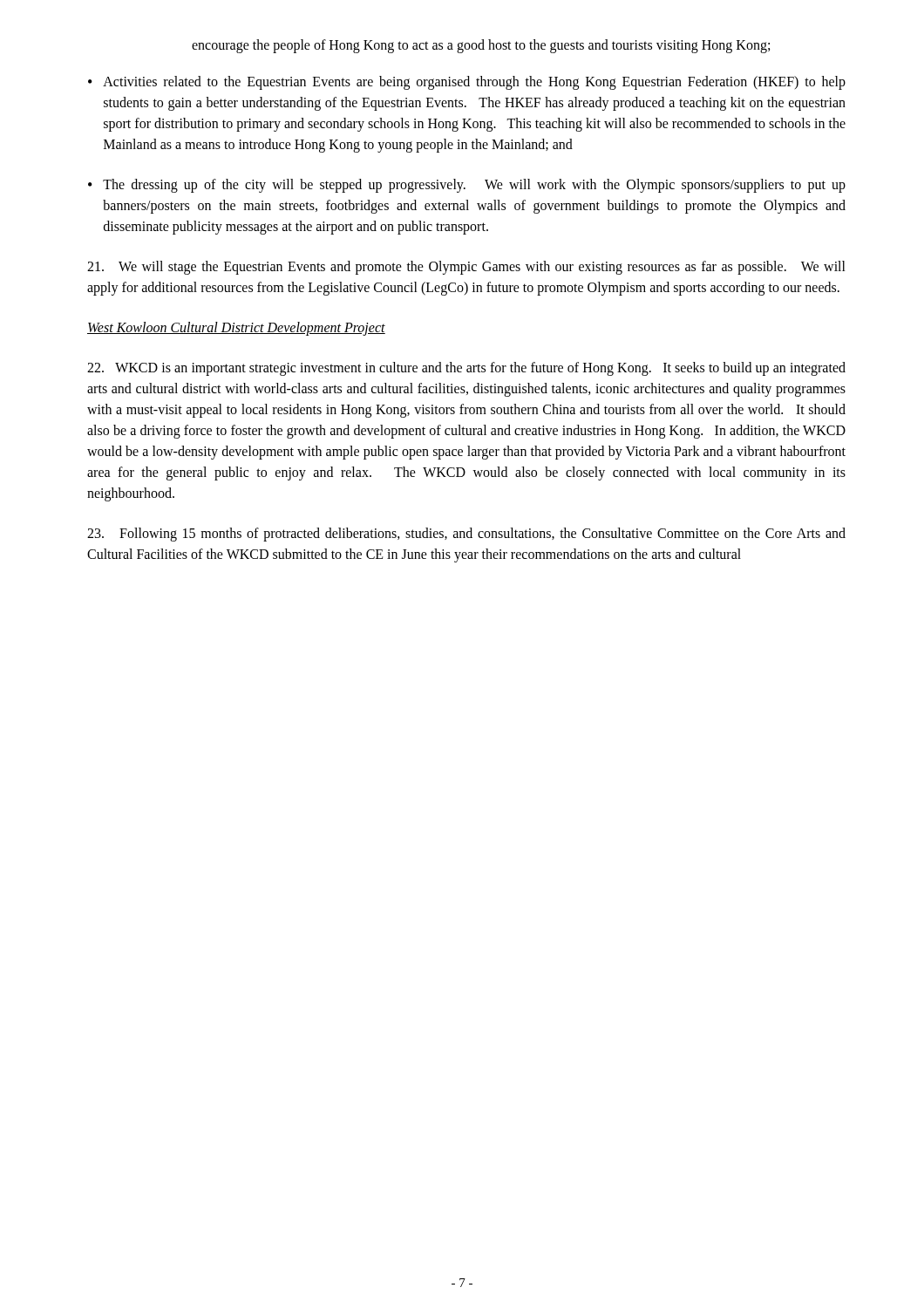924x1308 pixels.
Task: Select the passage starting "We will stage"
Action: (x=466, y=277)
